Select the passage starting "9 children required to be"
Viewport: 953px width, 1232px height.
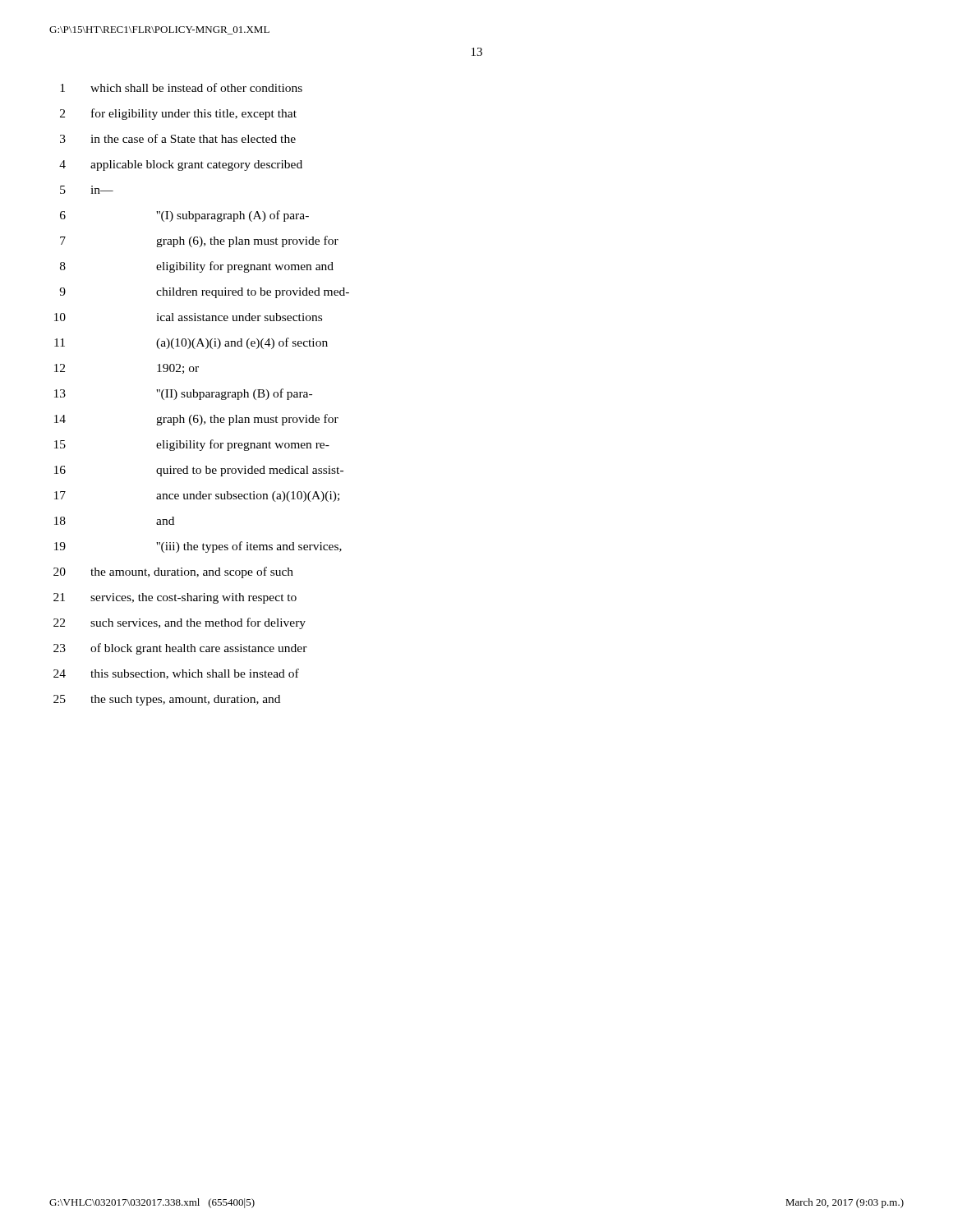(204, 293)
